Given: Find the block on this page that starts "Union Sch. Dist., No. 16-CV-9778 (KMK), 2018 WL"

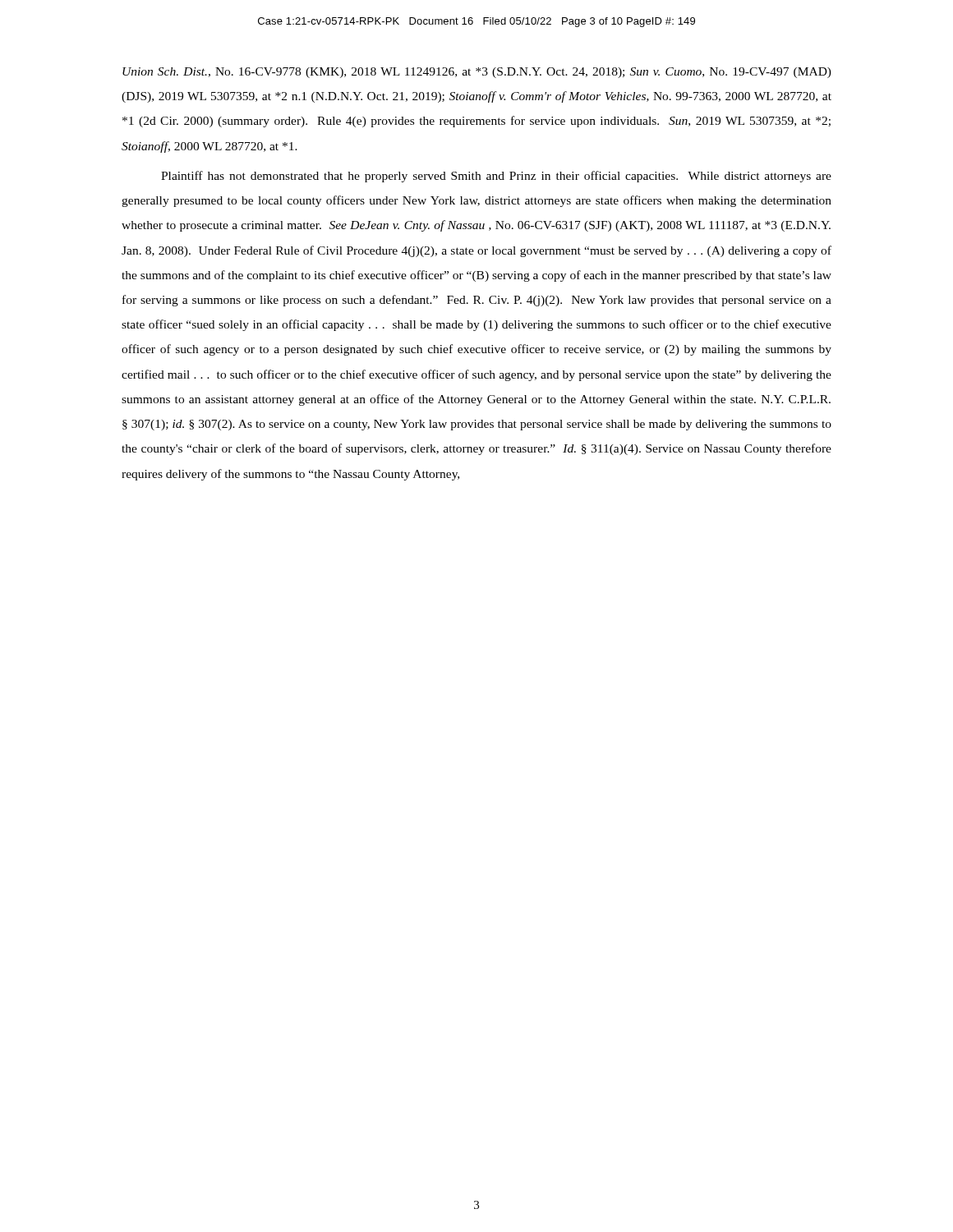Looking at the screenshot, I should [476, 109].
